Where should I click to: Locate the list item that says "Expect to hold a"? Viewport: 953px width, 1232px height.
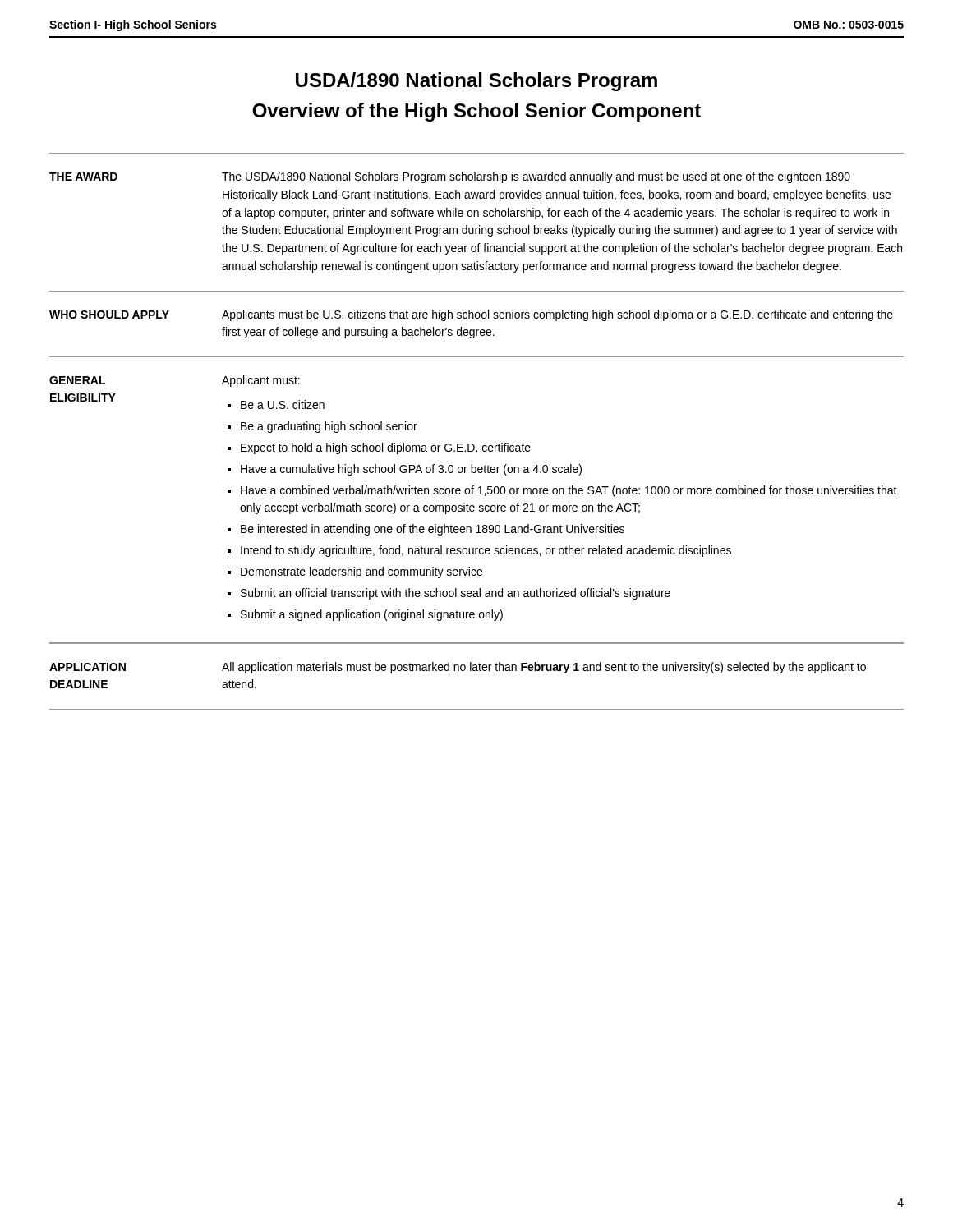coord(385,447)
